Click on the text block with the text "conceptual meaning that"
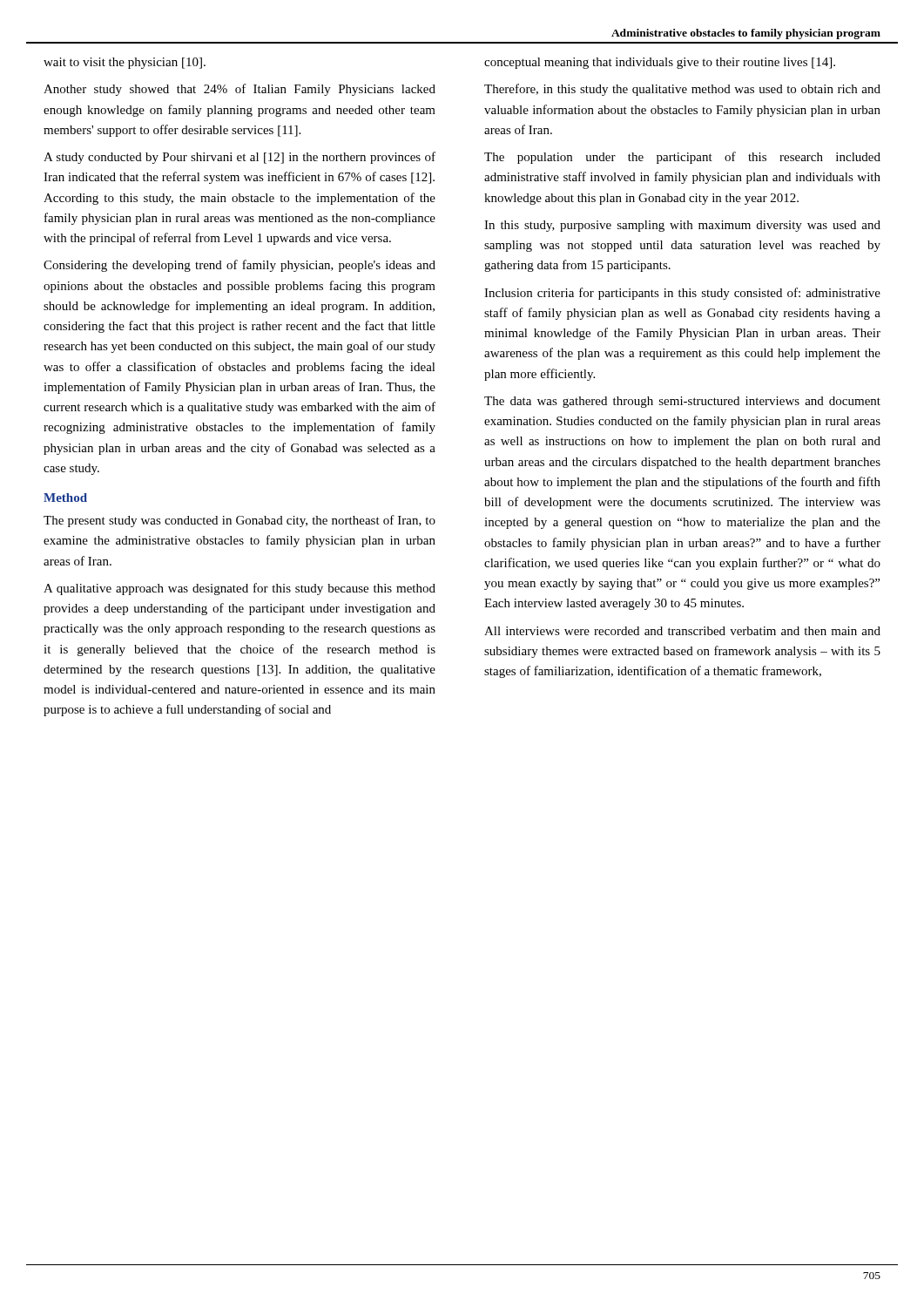The width and height of the screenshot is (924, 1307). (x=660, y=62)
